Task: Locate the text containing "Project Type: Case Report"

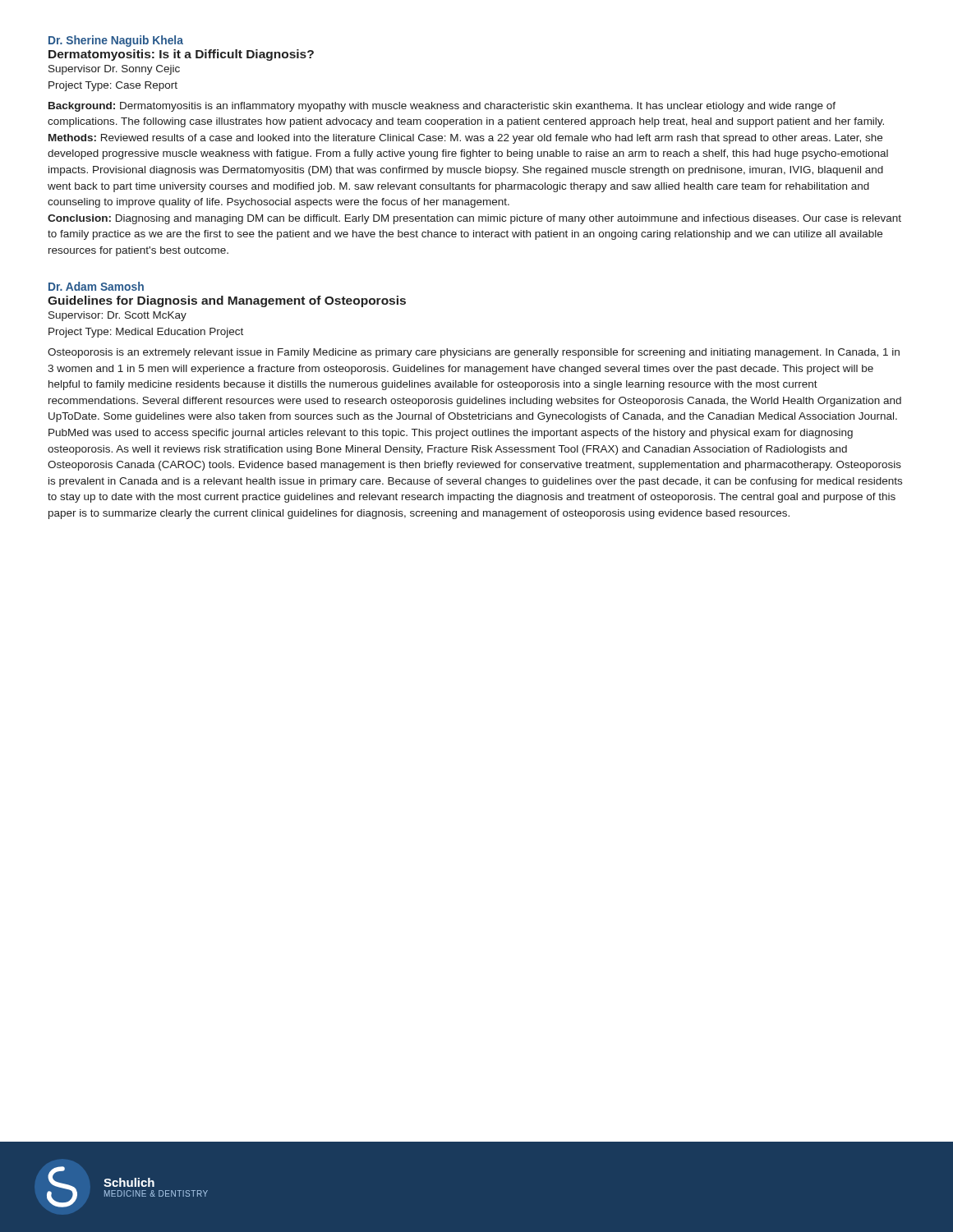Action: coord(113,85)
